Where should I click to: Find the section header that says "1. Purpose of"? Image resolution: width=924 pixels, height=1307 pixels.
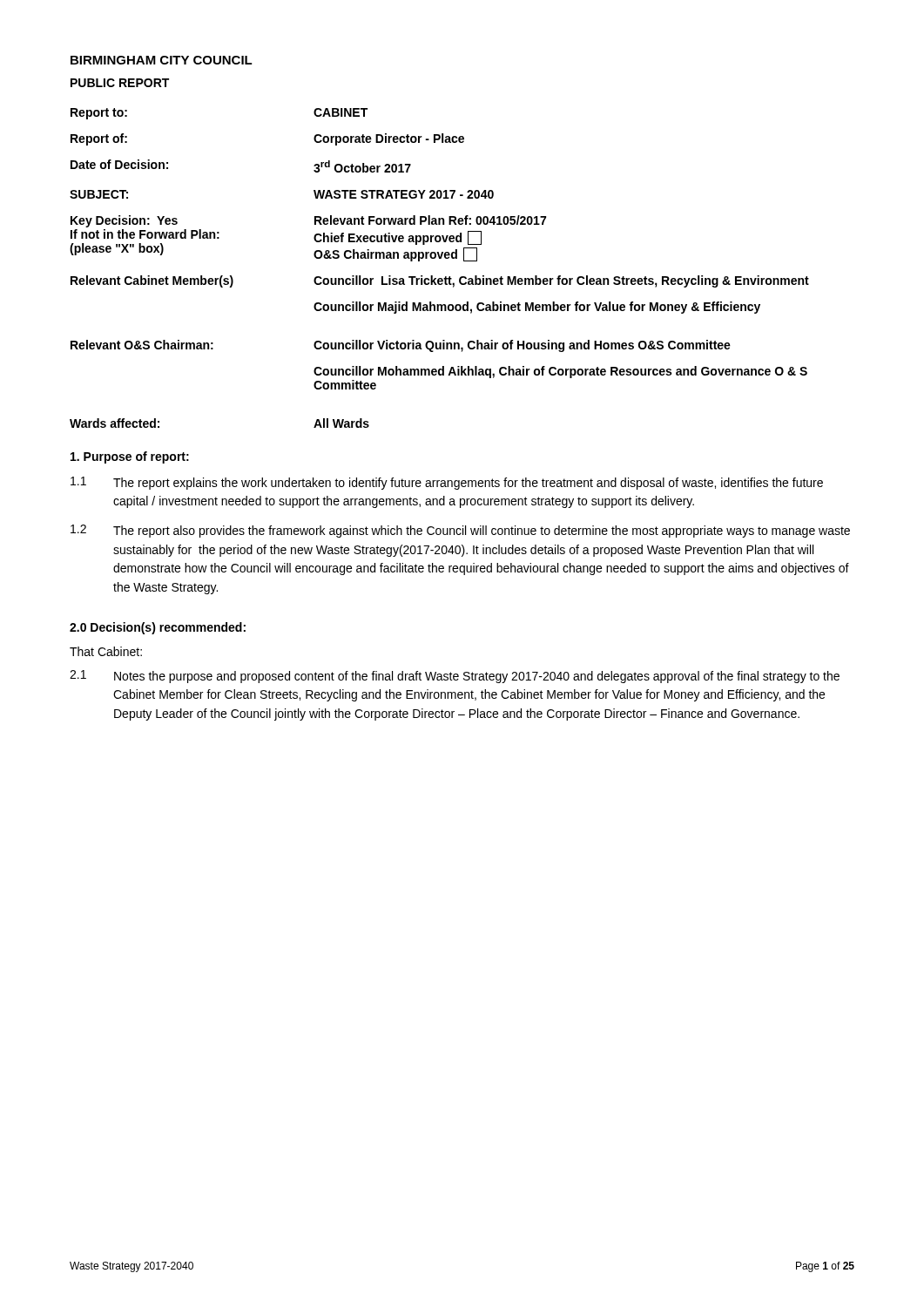pos(130,456)
